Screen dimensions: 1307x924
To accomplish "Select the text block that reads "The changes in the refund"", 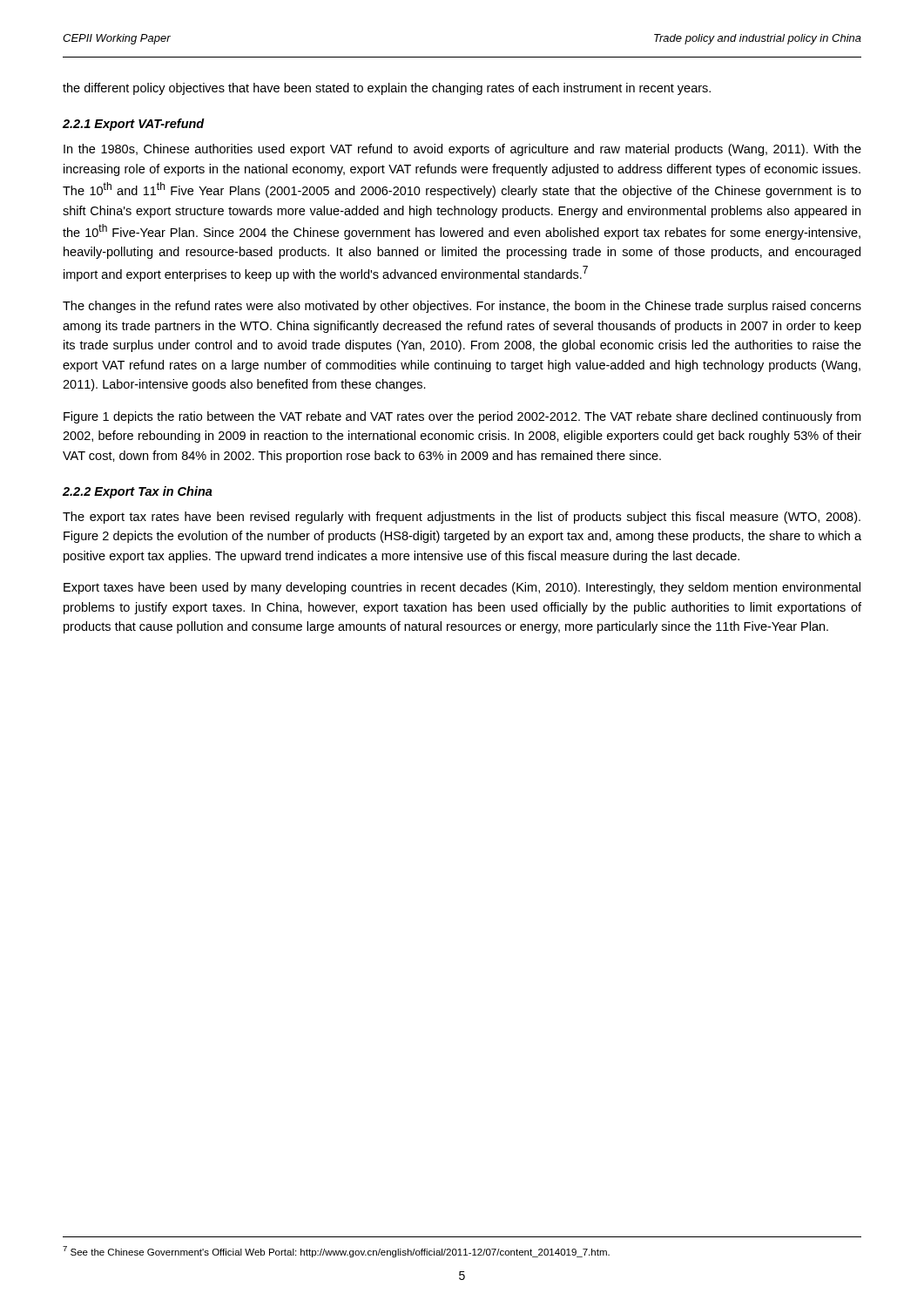I will click(x=462, y=345).
